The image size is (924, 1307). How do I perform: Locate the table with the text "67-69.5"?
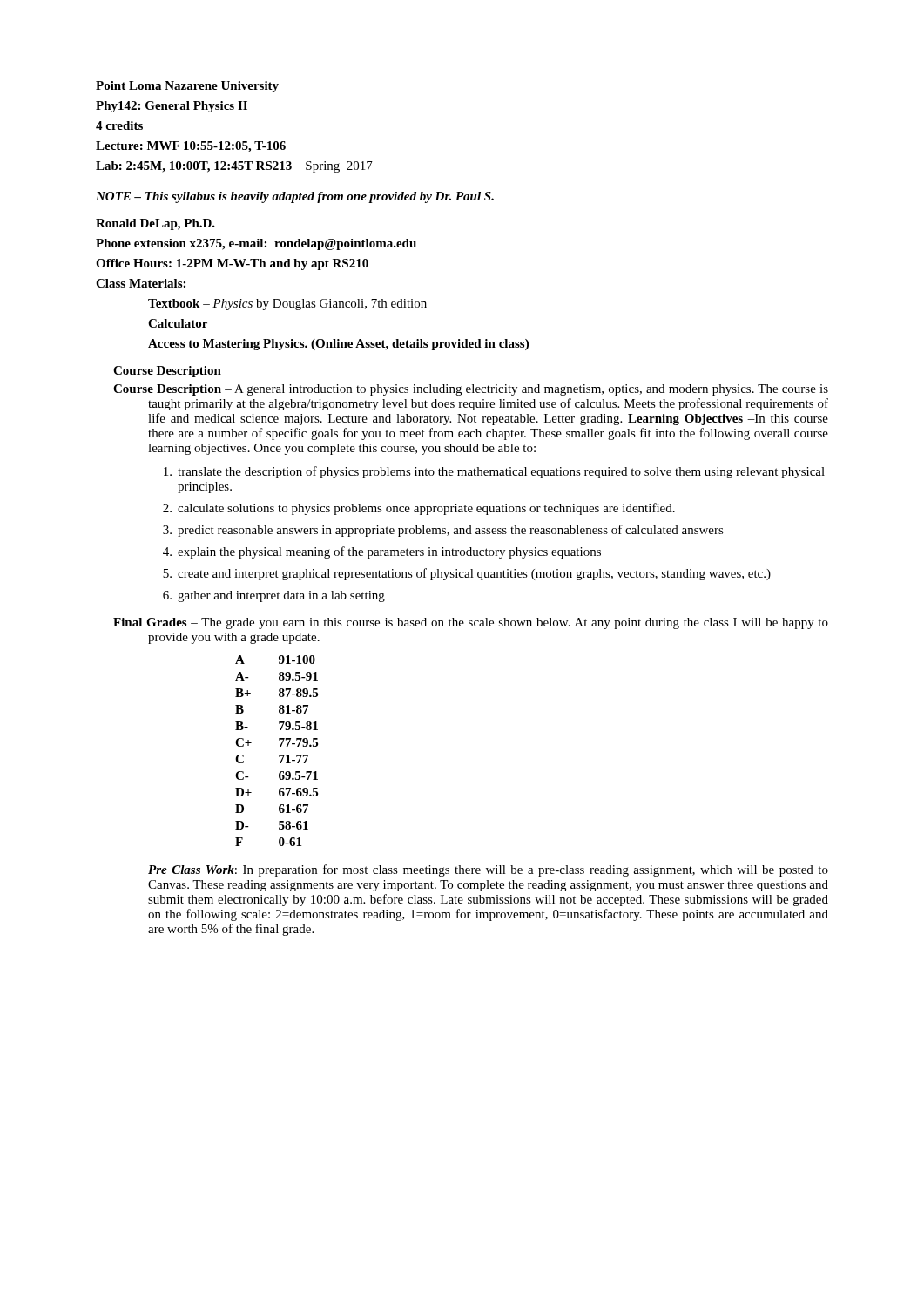pyautogui.click(x=497, y=751)
